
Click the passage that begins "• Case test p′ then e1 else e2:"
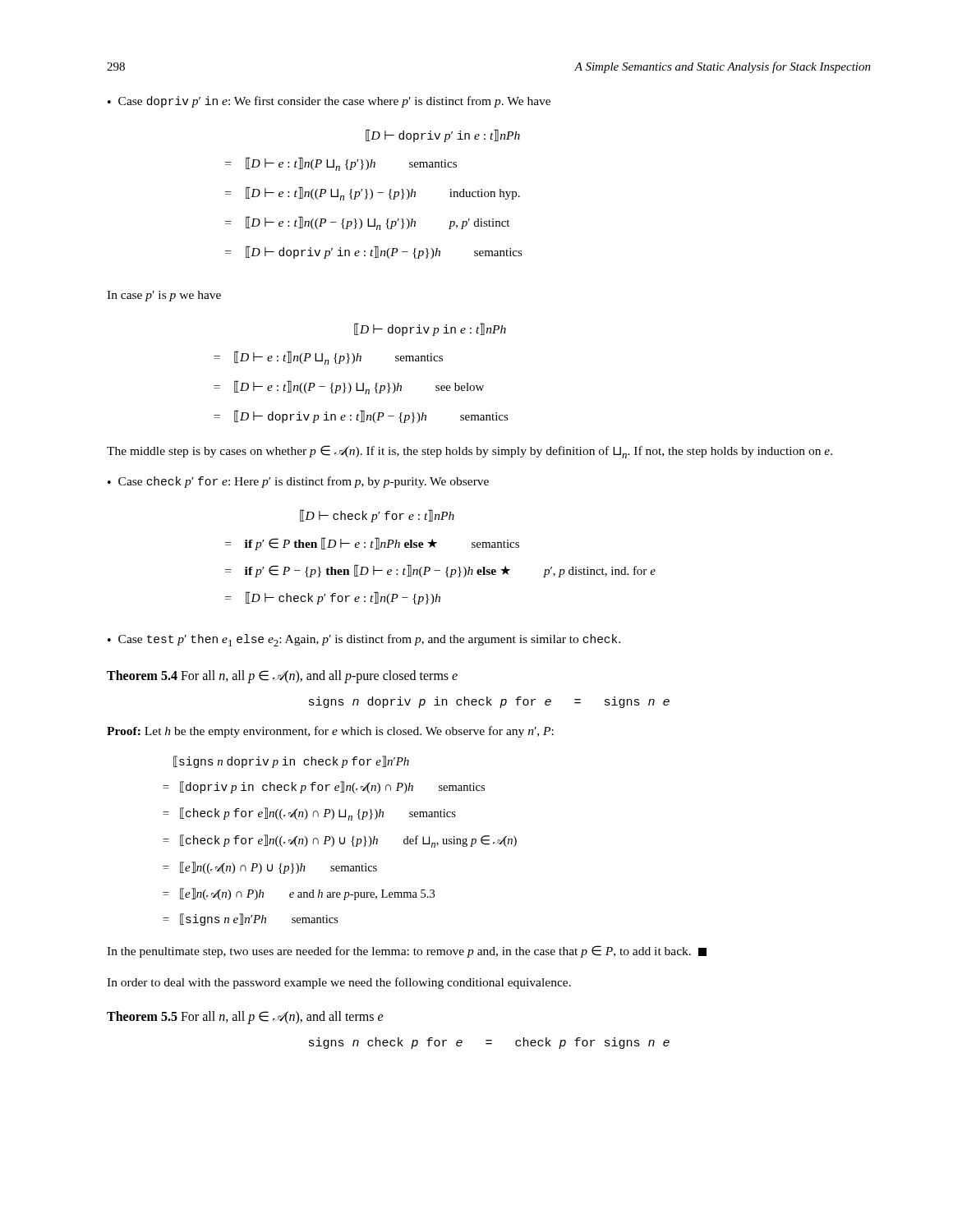pyautogui.click(x=489, y=640)
